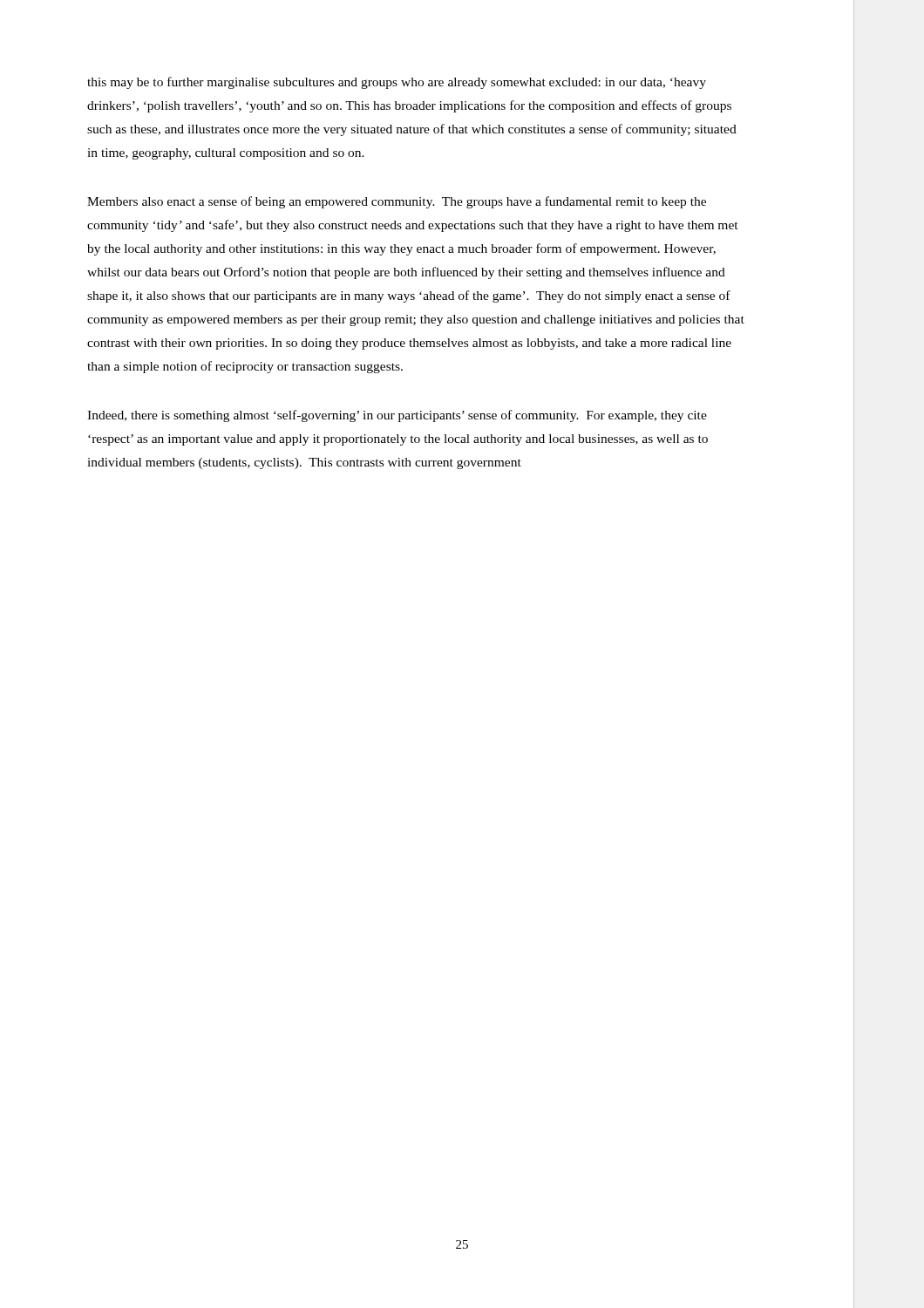Find the text block with the text "Indeed, there is something almost ‘self-governing’ in our"
This screenshot has width=924, height=1308.
[398, 438]
